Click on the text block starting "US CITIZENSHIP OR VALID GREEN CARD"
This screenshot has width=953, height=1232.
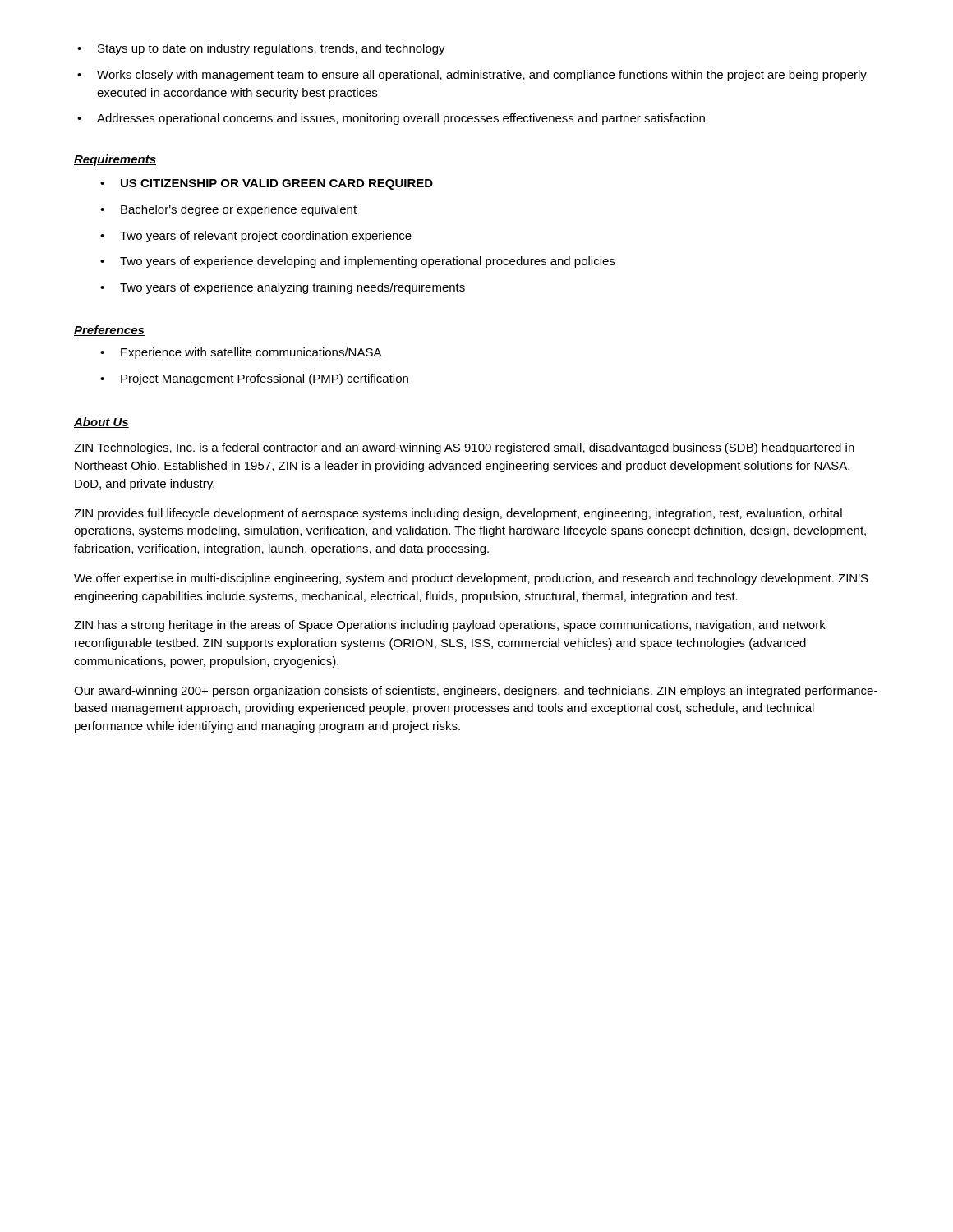pyautogui.click(x=267, y=184)
